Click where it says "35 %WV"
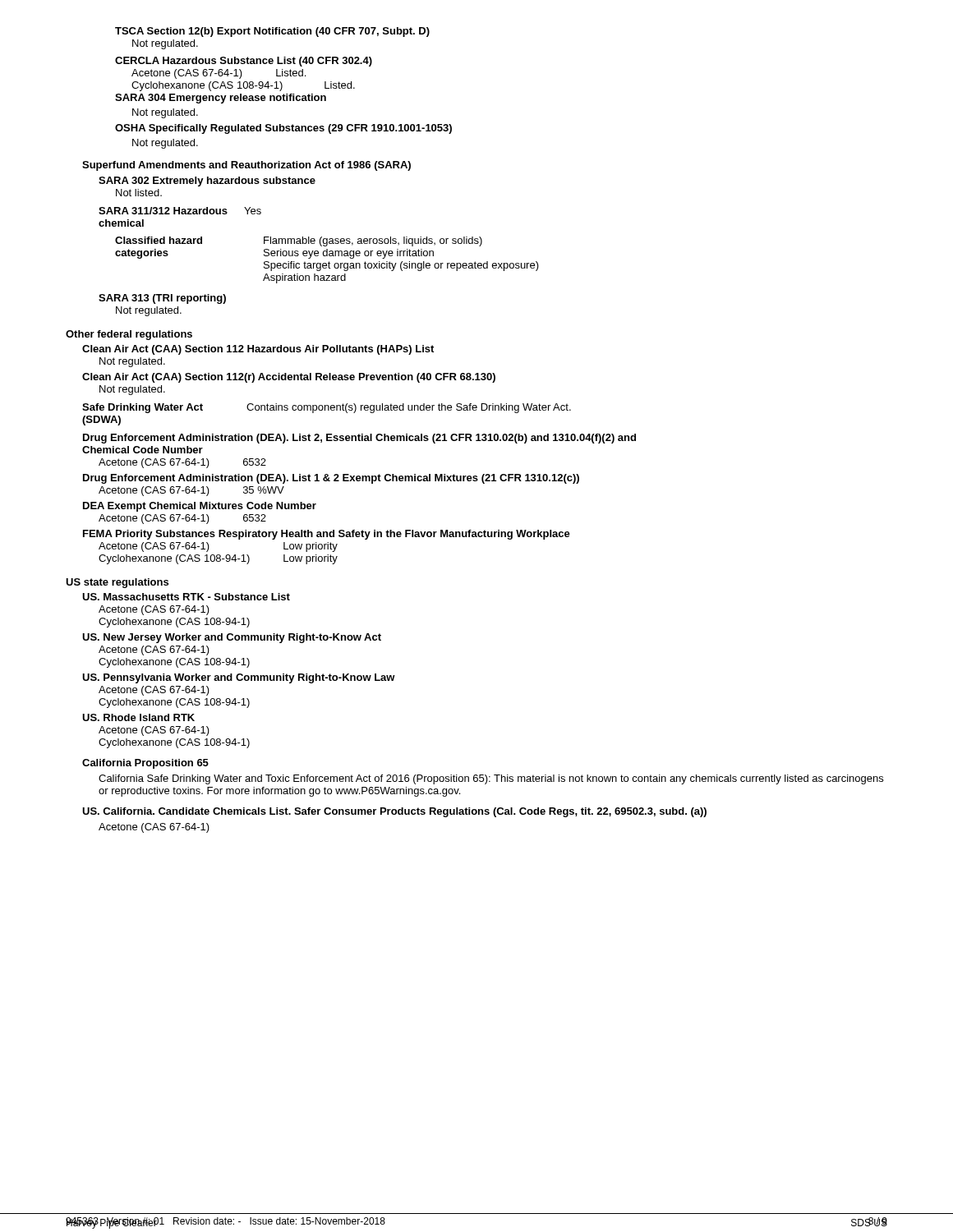 click(263, 490)
